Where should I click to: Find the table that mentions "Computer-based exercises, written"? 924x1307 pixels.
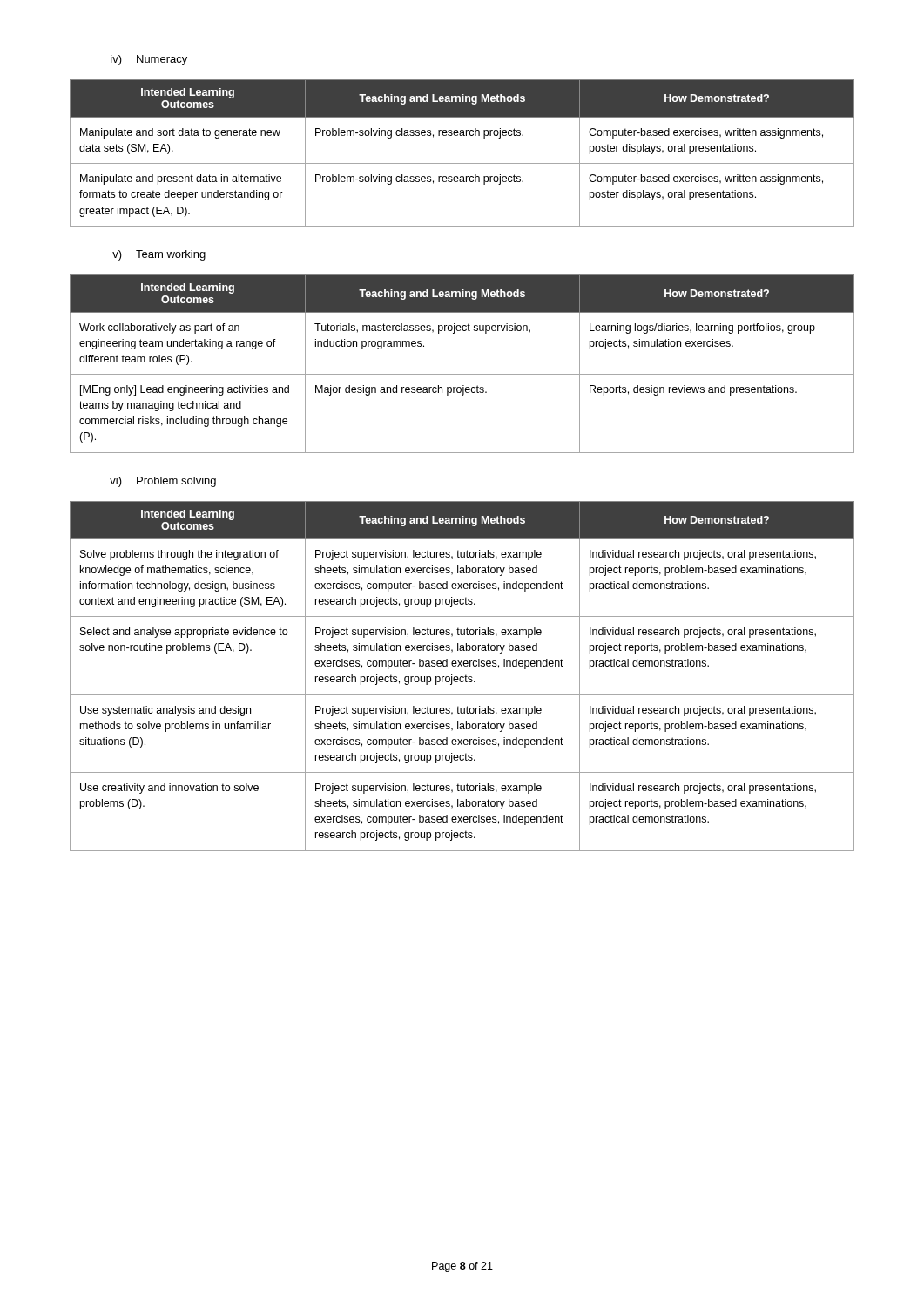462,153
